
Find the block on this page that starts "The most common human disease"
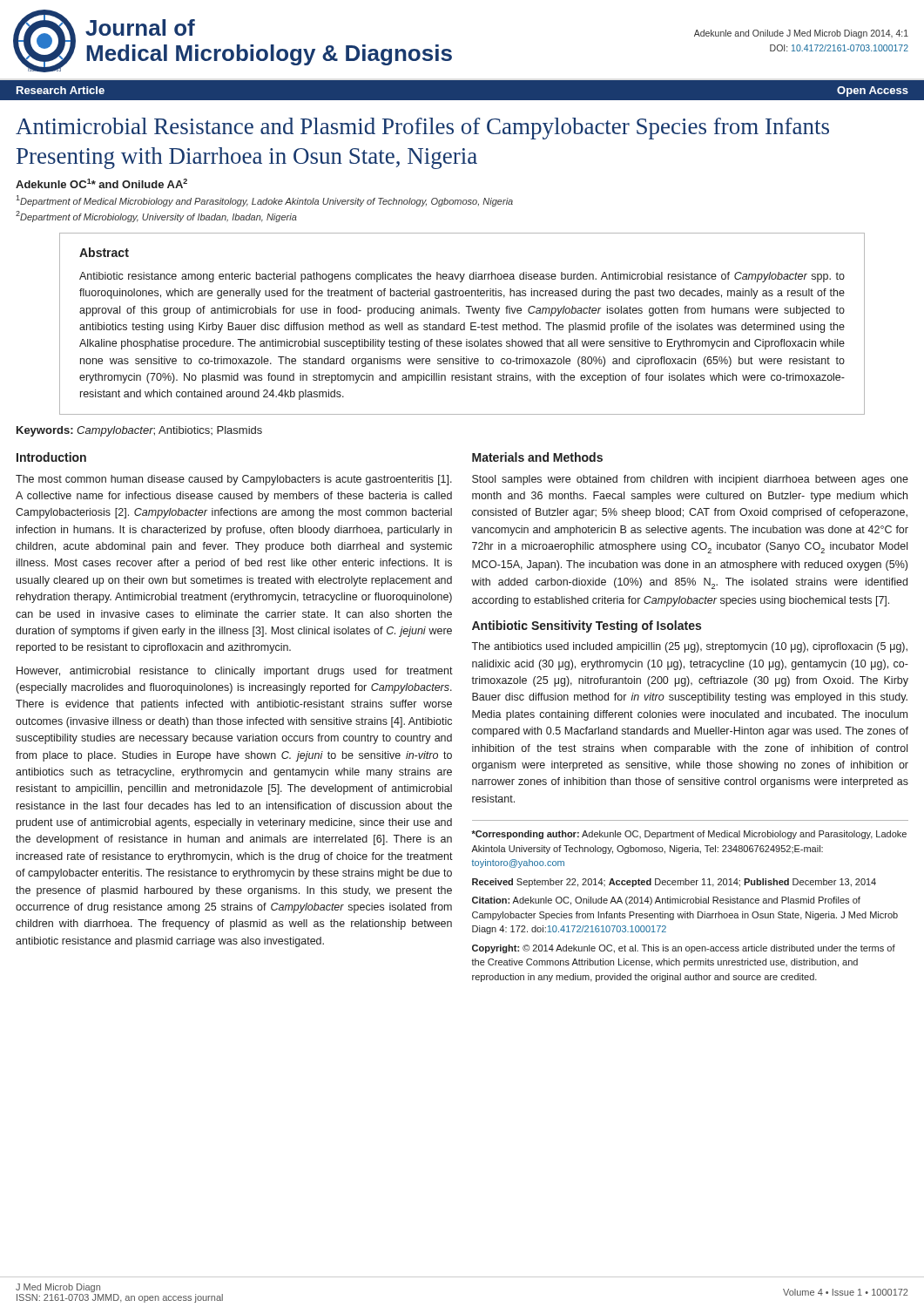coord(234,710)
